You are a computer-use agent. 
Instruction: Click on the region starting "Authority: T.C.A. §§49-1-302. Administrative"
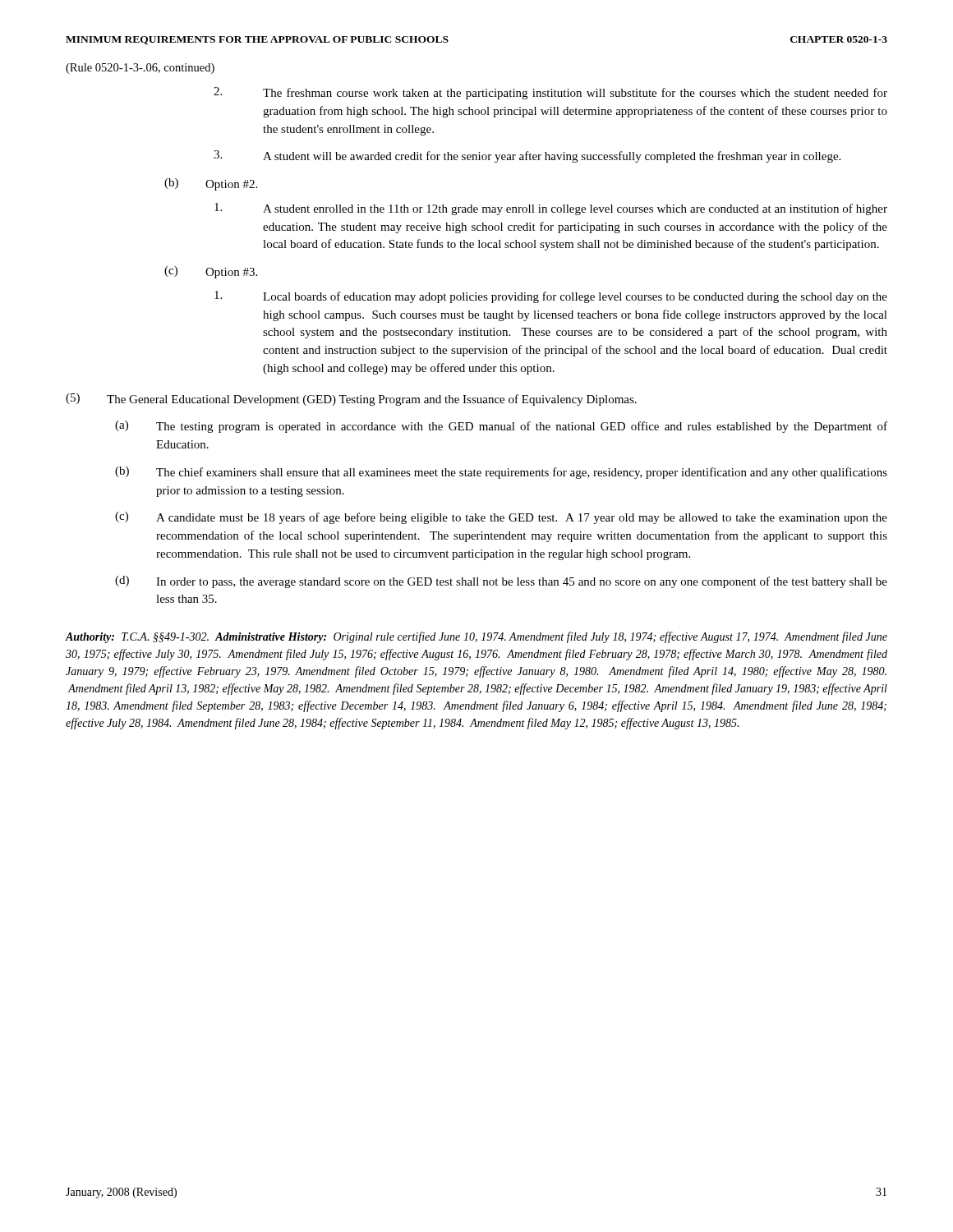[476, 680]
